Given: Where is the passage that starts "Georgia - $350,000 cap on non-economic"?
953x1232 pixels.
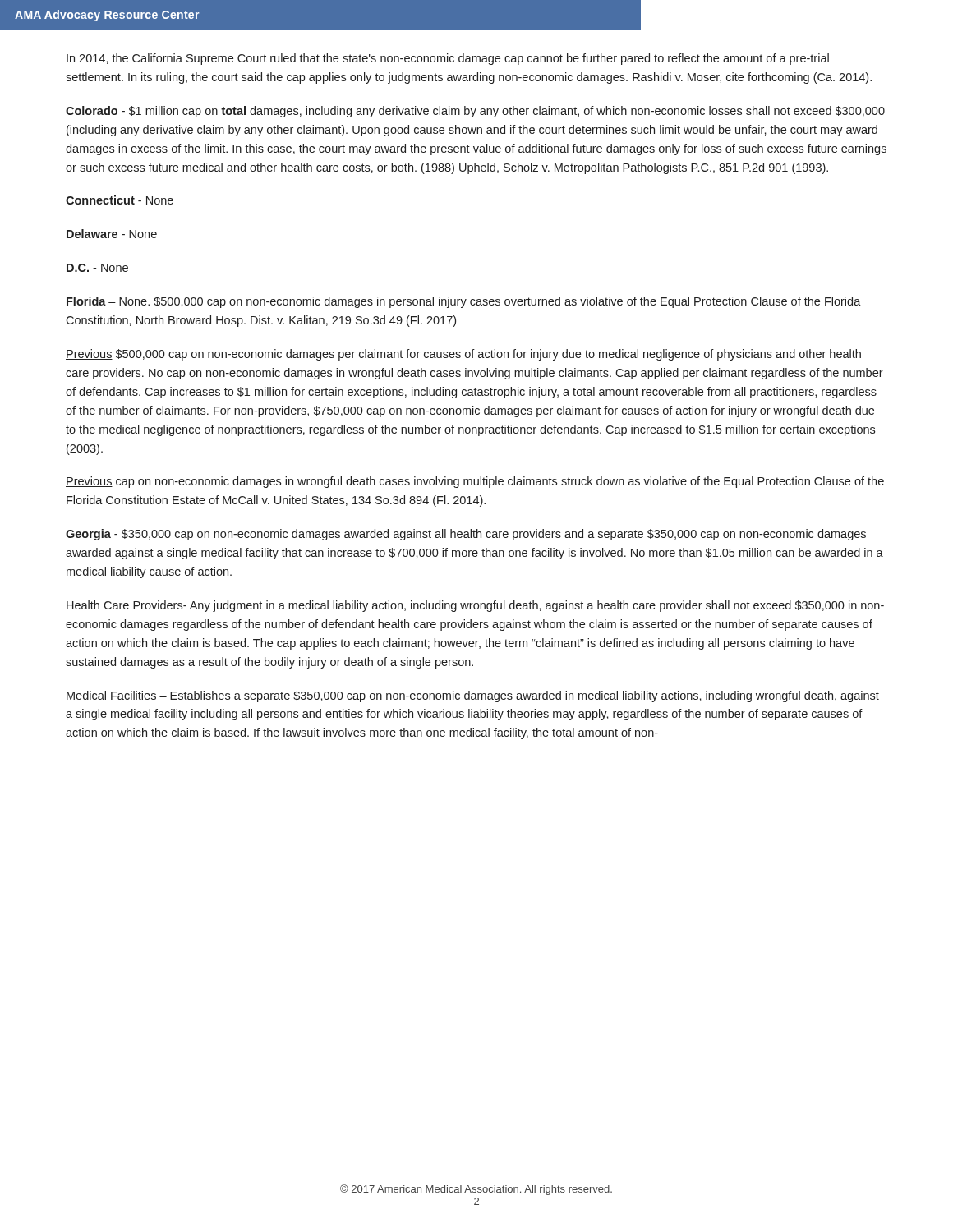Looking at the screenshot, I should coord(474,553).
